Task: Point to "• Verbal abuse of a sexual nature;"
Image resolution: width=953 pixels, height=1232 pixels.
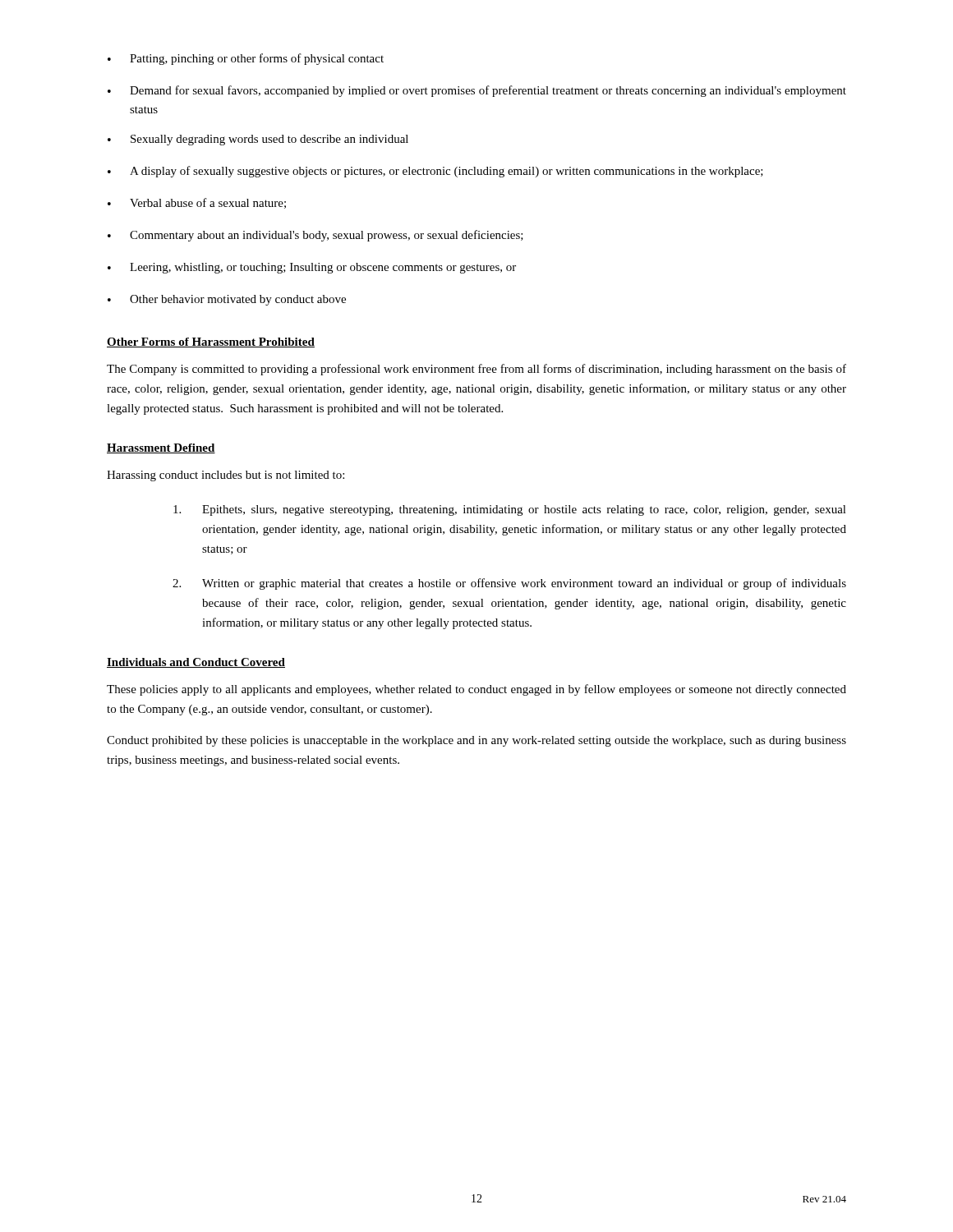Action: point(197,203)
